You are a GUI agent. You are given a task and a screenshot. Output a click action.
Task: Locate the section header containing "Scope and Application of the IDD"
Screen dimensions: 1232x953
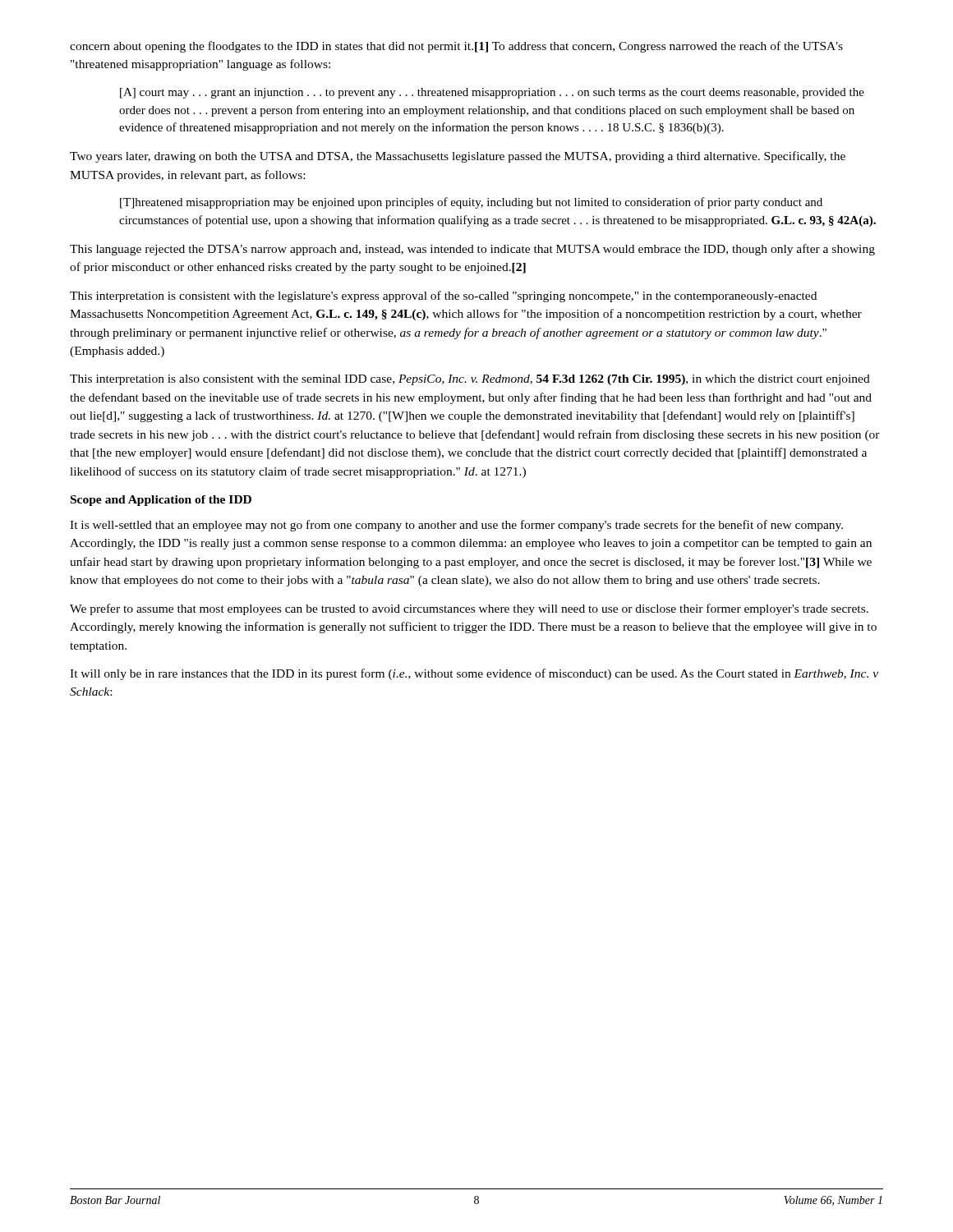(161, 501)
